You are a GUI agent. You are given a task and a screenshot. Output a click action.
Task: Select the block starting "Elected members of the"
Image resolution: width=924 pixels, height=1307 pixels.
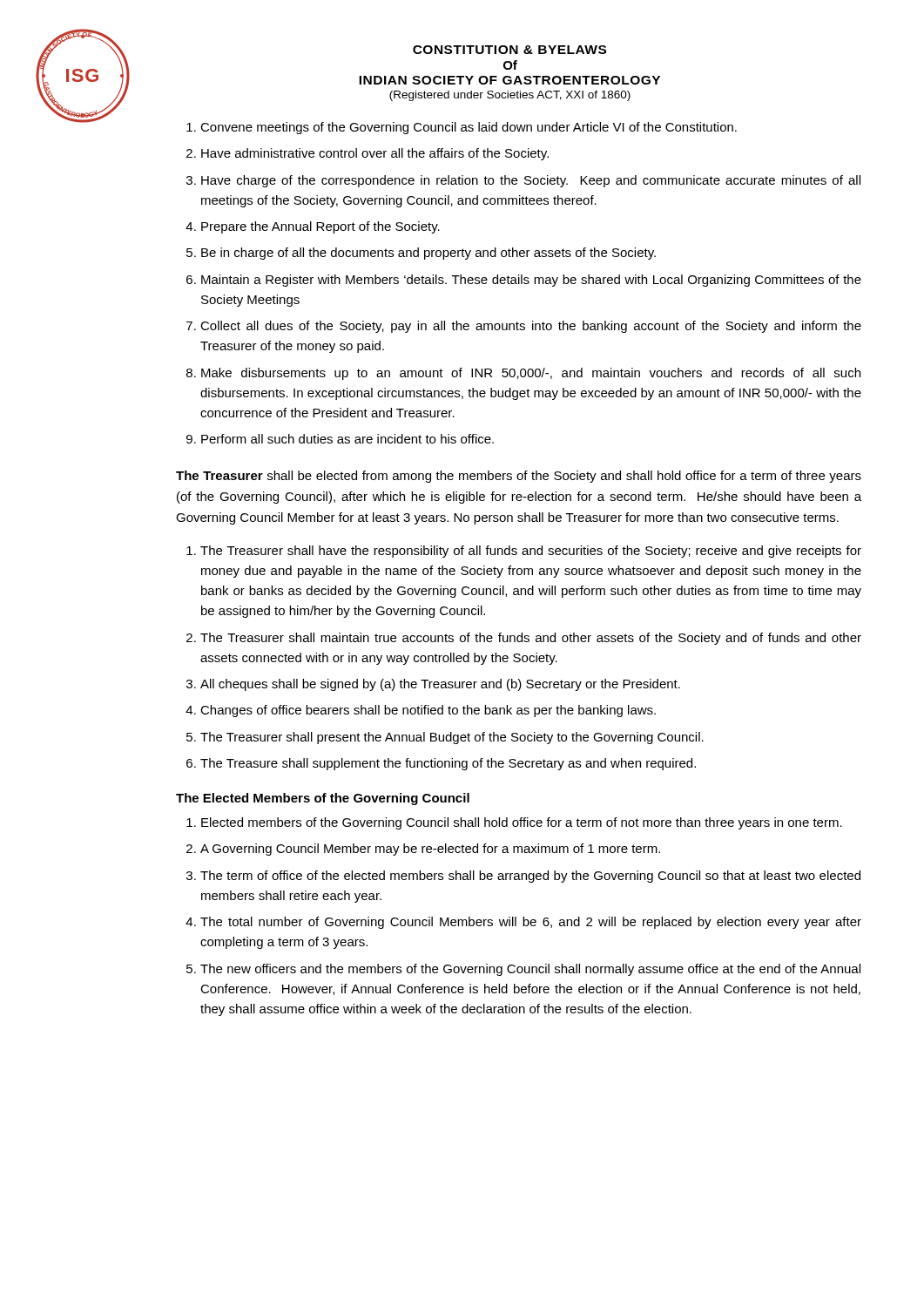coord(522,822)
